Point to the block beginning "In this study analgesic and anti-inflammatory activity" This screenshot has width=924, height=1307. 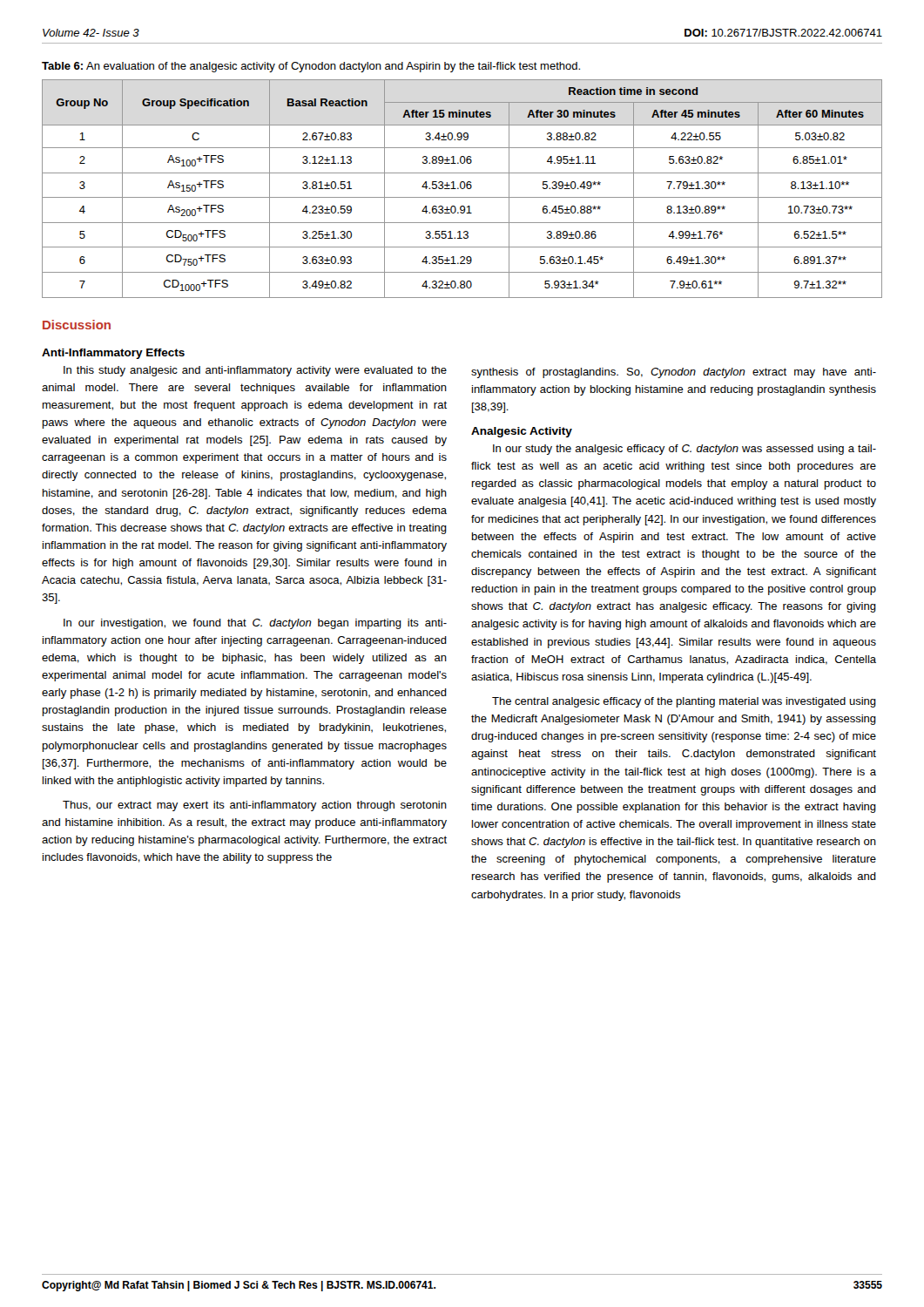(x=244, y=484)
